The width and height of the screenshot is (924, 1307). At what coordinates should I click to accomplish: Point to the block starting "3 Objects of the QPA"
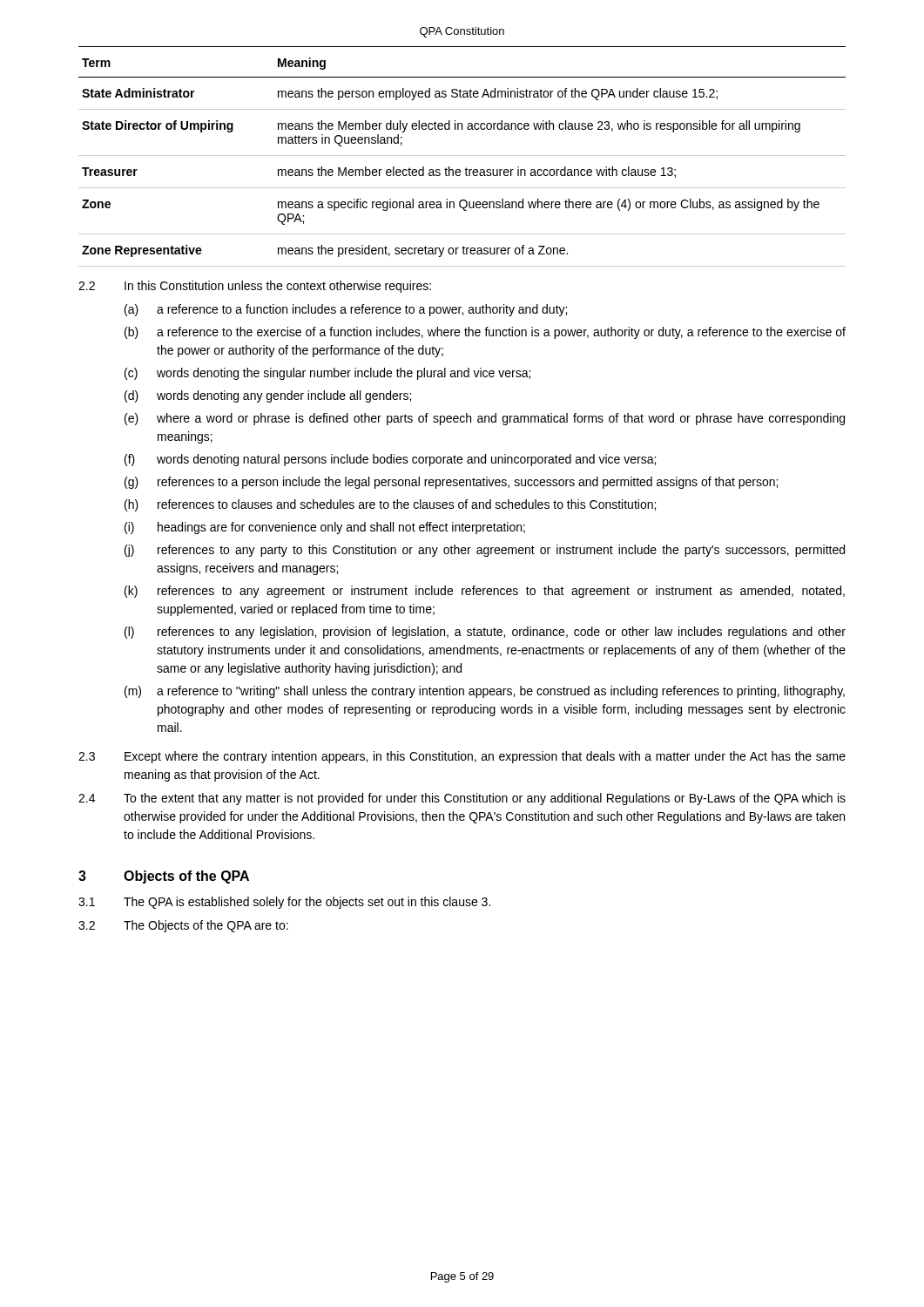pyautogui.click(x=164, y=877)
